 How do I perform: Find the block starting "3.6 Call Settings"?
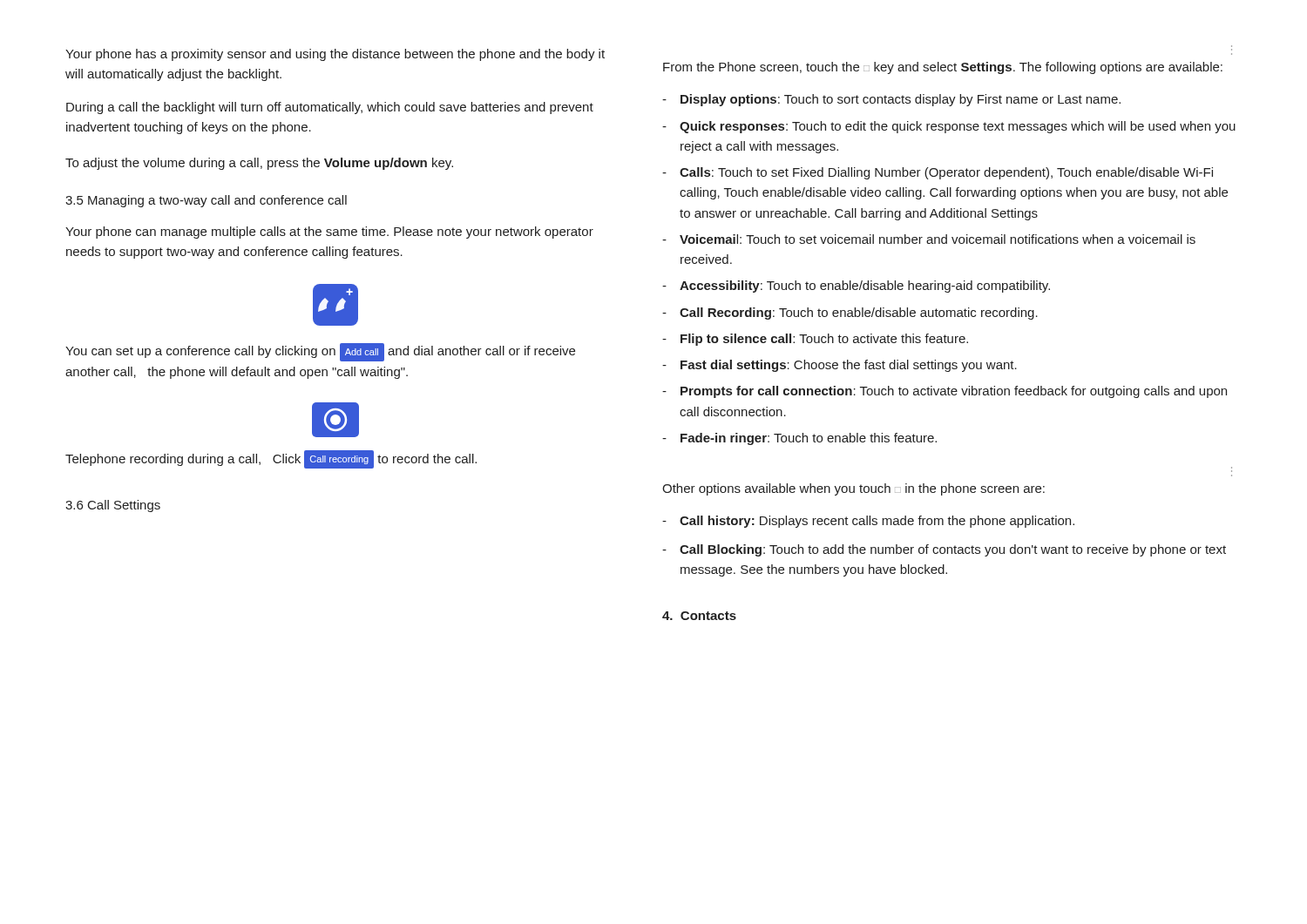click(x=113, y=505)
